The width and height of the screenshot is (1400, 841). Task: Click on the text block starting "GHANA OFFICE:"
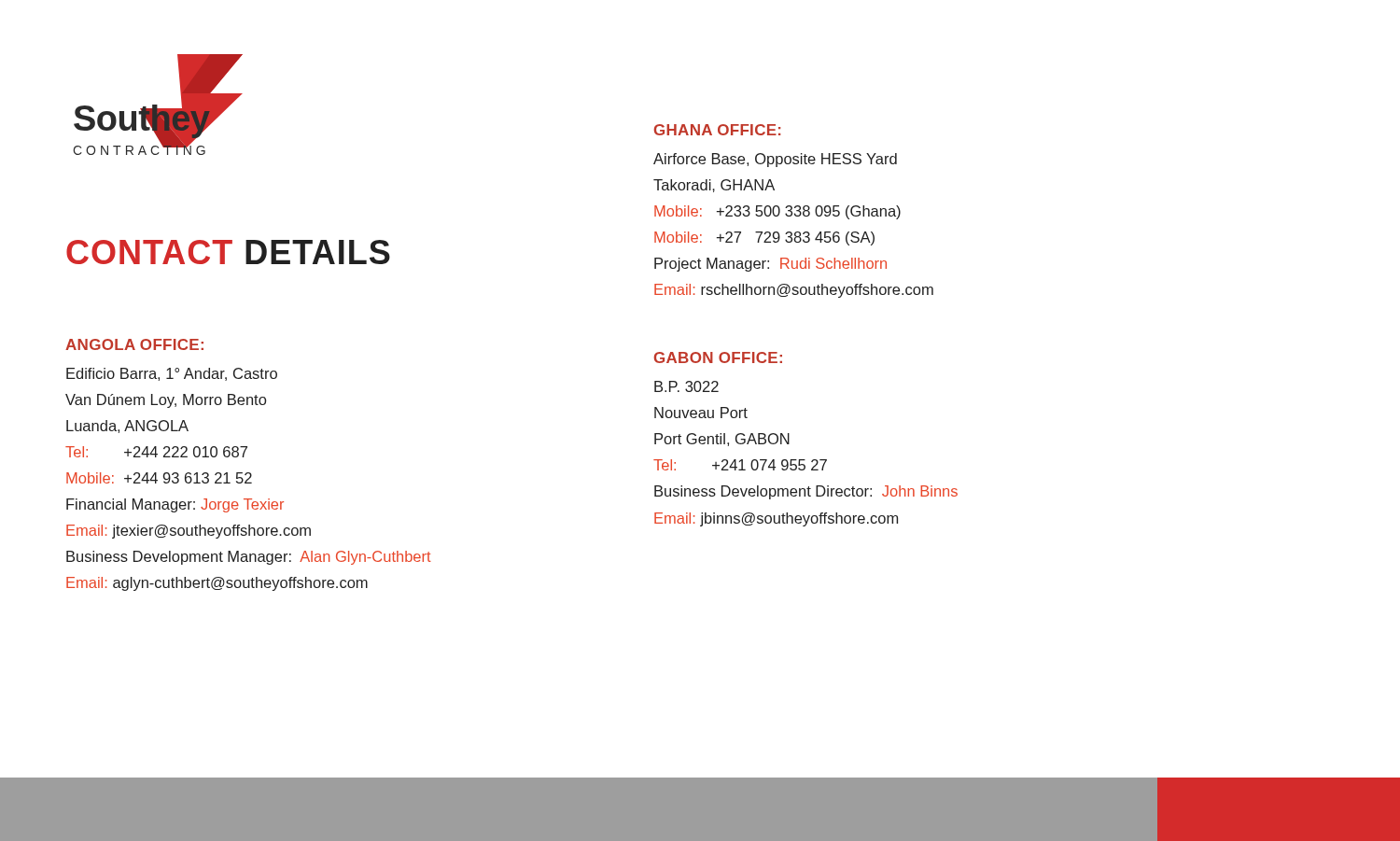click(x=718, y=130)
